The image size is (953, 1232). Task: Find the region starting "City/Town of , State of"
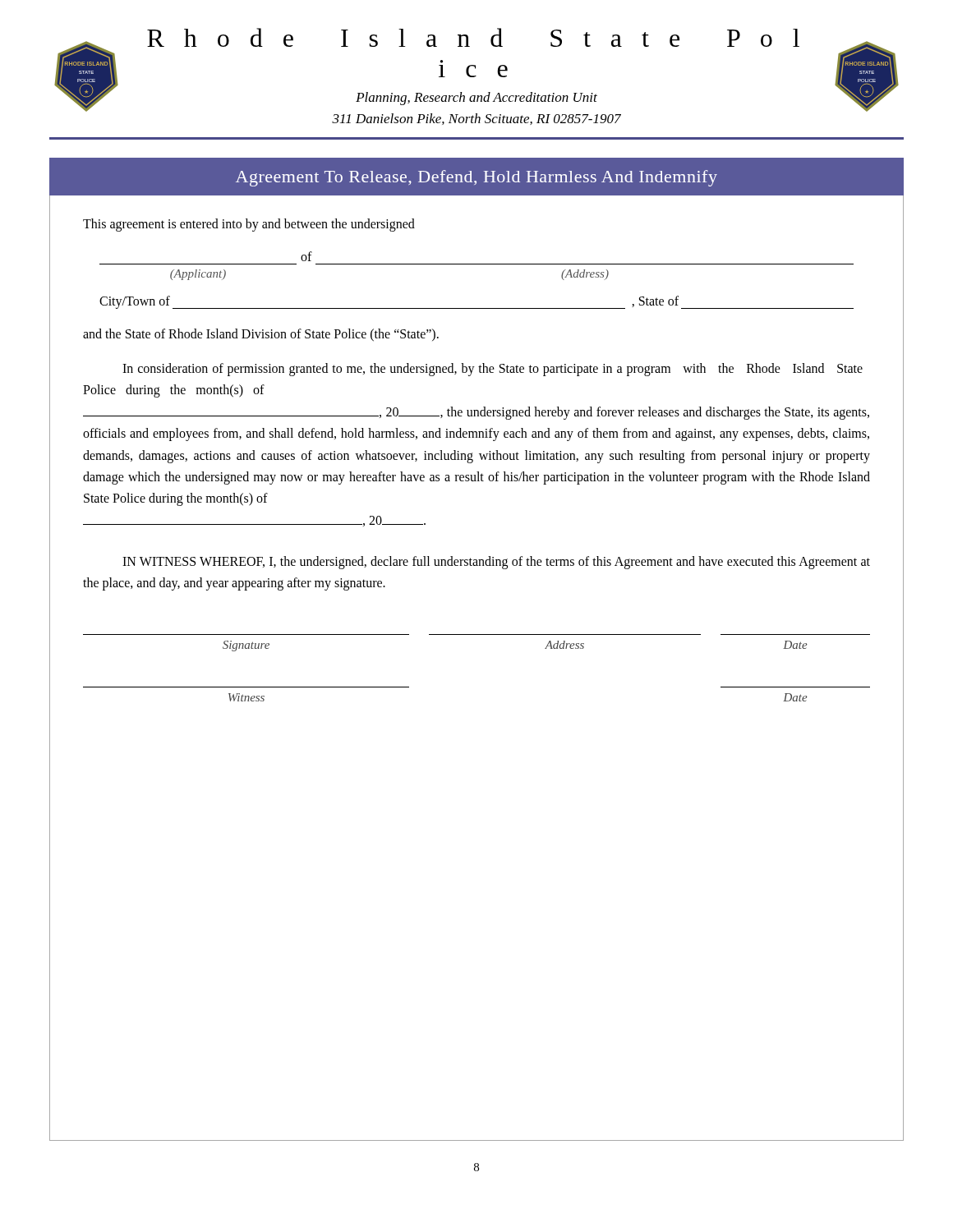tap(476, 301)
